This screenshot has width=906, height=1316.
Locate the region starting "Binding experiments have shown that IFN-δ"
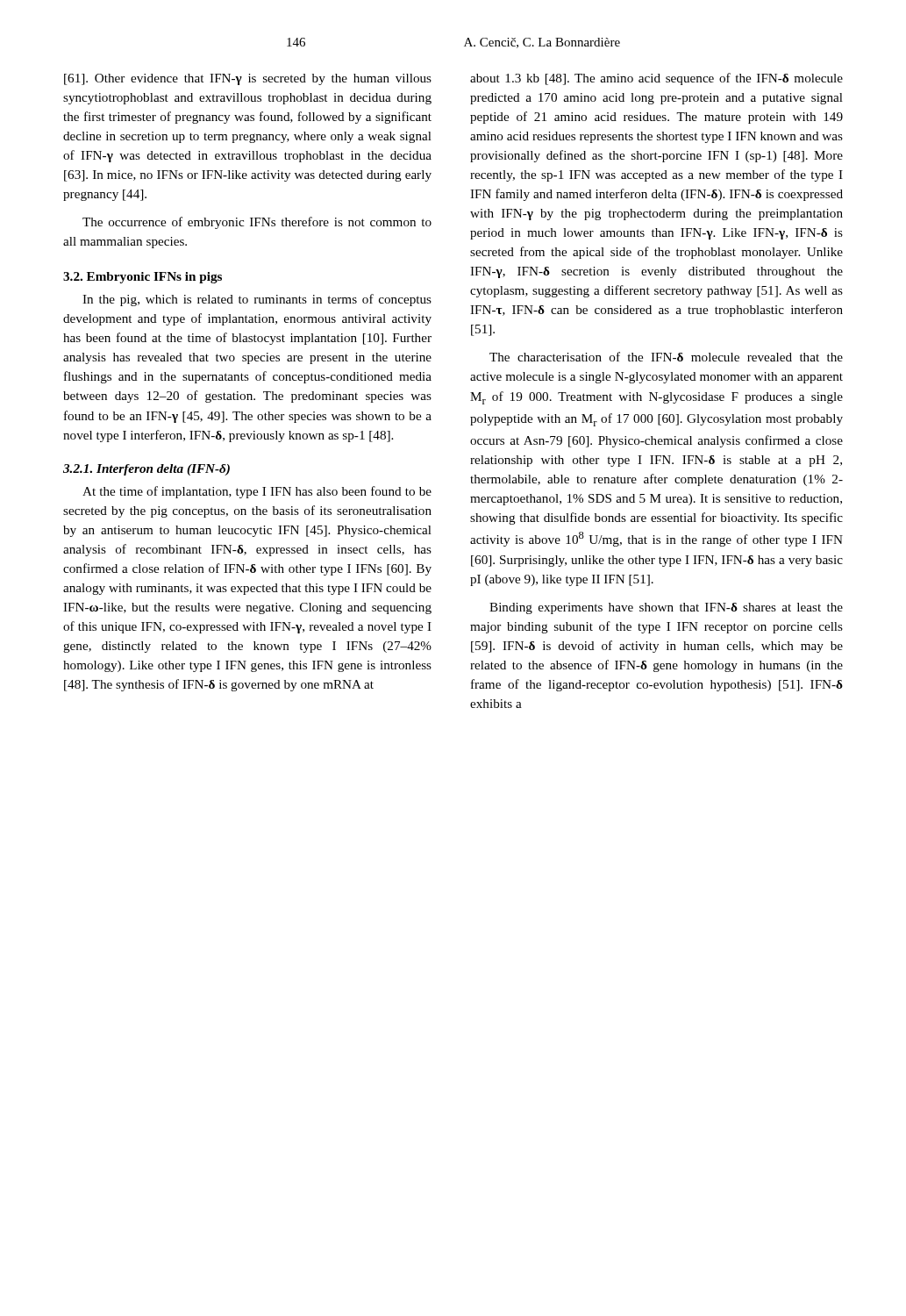point(656,655)
